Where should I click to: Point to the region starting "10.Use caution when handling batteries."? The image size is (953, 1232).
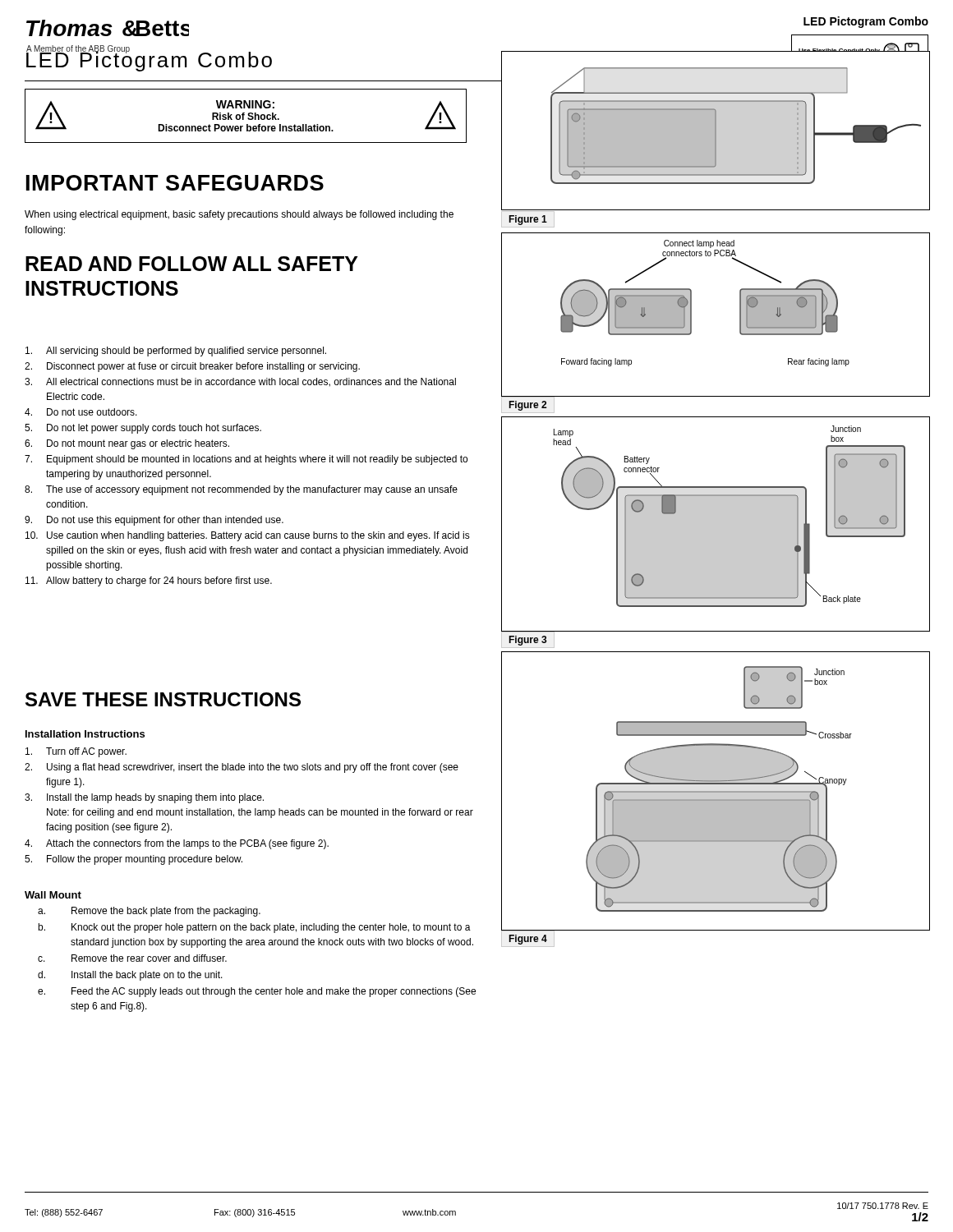(253, 550)
